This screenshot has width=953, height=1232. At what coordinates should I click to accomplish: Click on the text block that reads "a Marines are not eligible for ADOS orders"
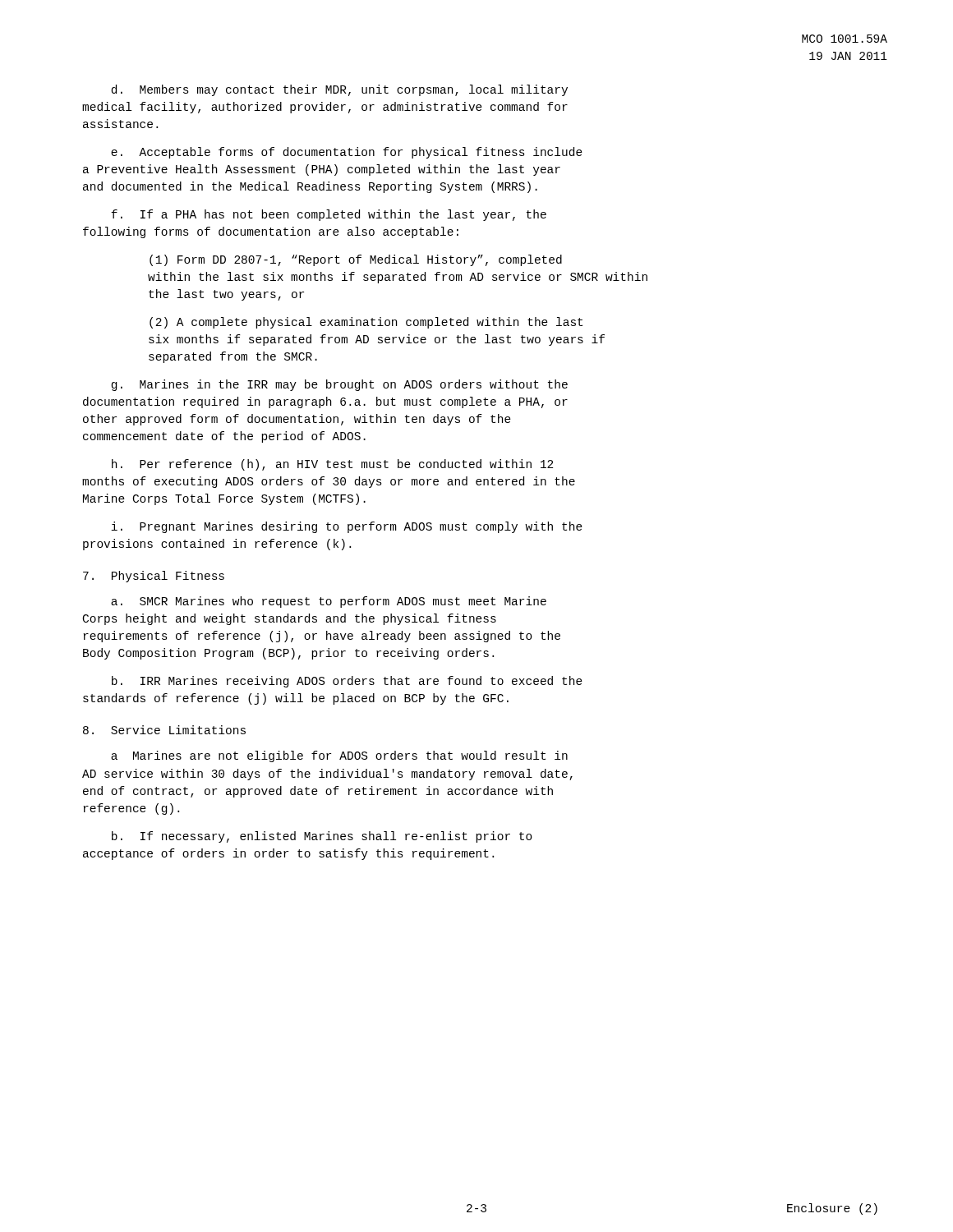(x=329, y=783)
